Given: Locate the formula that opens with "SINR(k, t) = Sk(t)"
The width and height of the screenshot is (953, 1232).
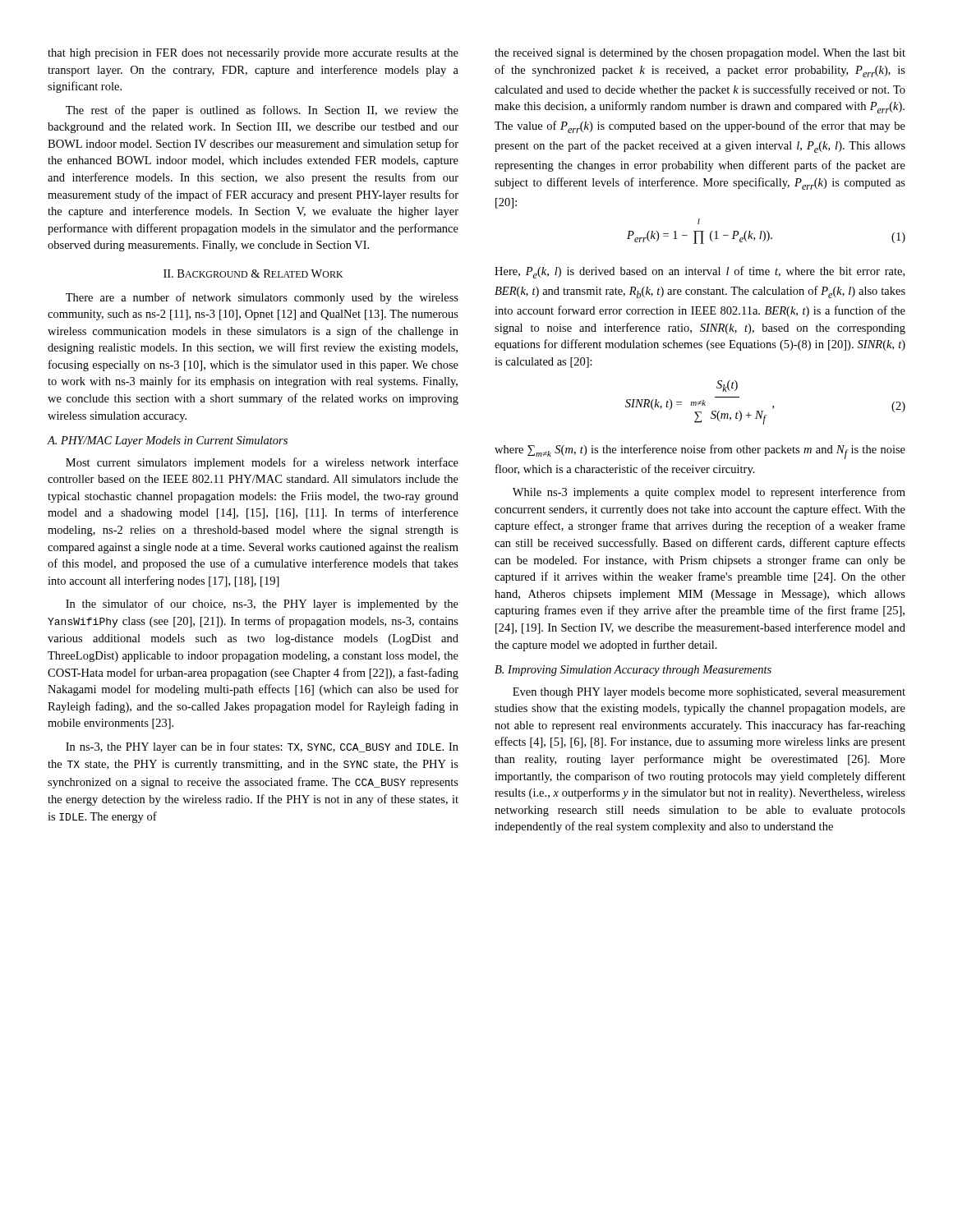Looking at the screenshot, I should point(700,405).
